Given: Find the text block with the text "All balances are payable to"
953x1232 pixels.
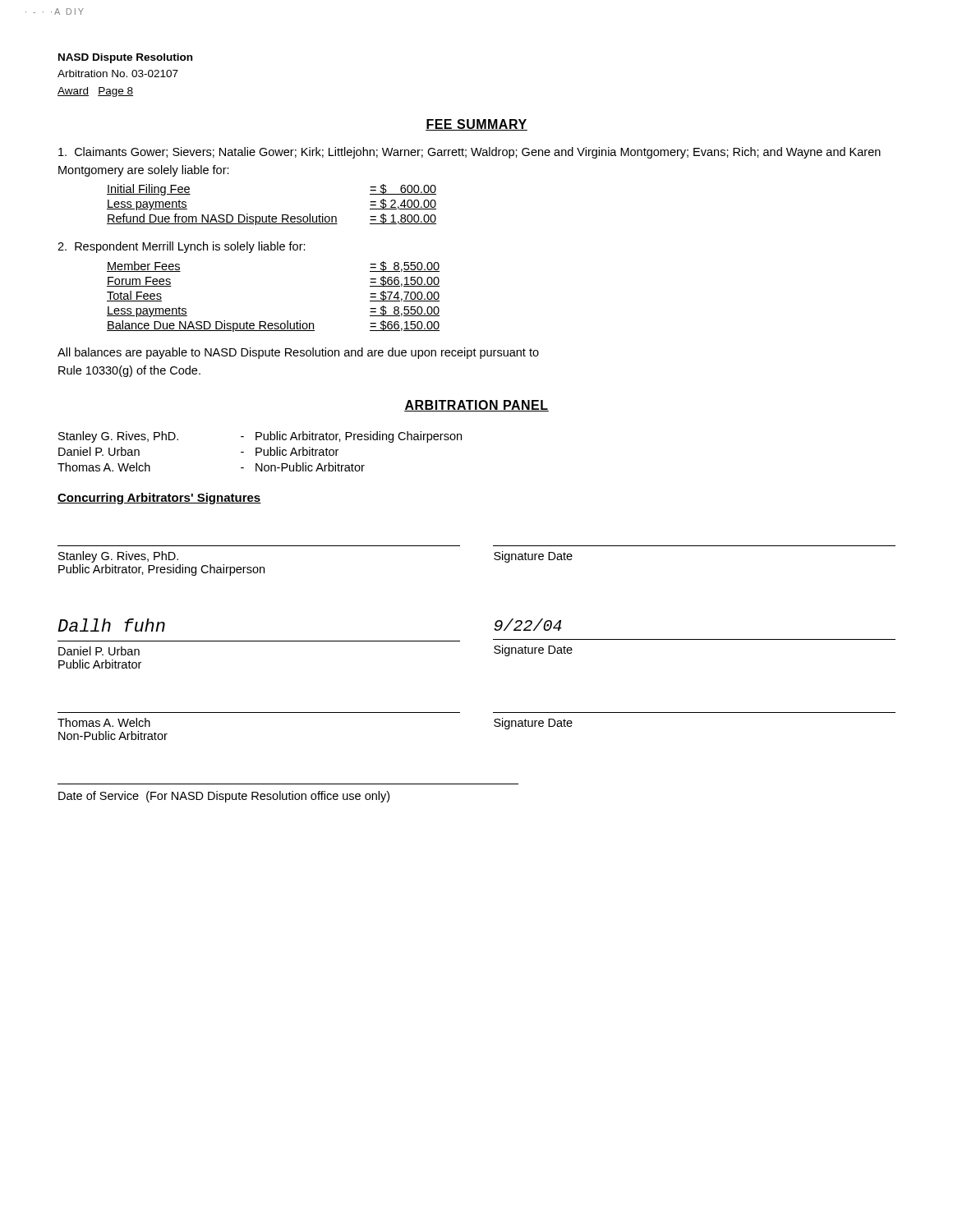Looking at the screenshot, I should click(298, 362).
